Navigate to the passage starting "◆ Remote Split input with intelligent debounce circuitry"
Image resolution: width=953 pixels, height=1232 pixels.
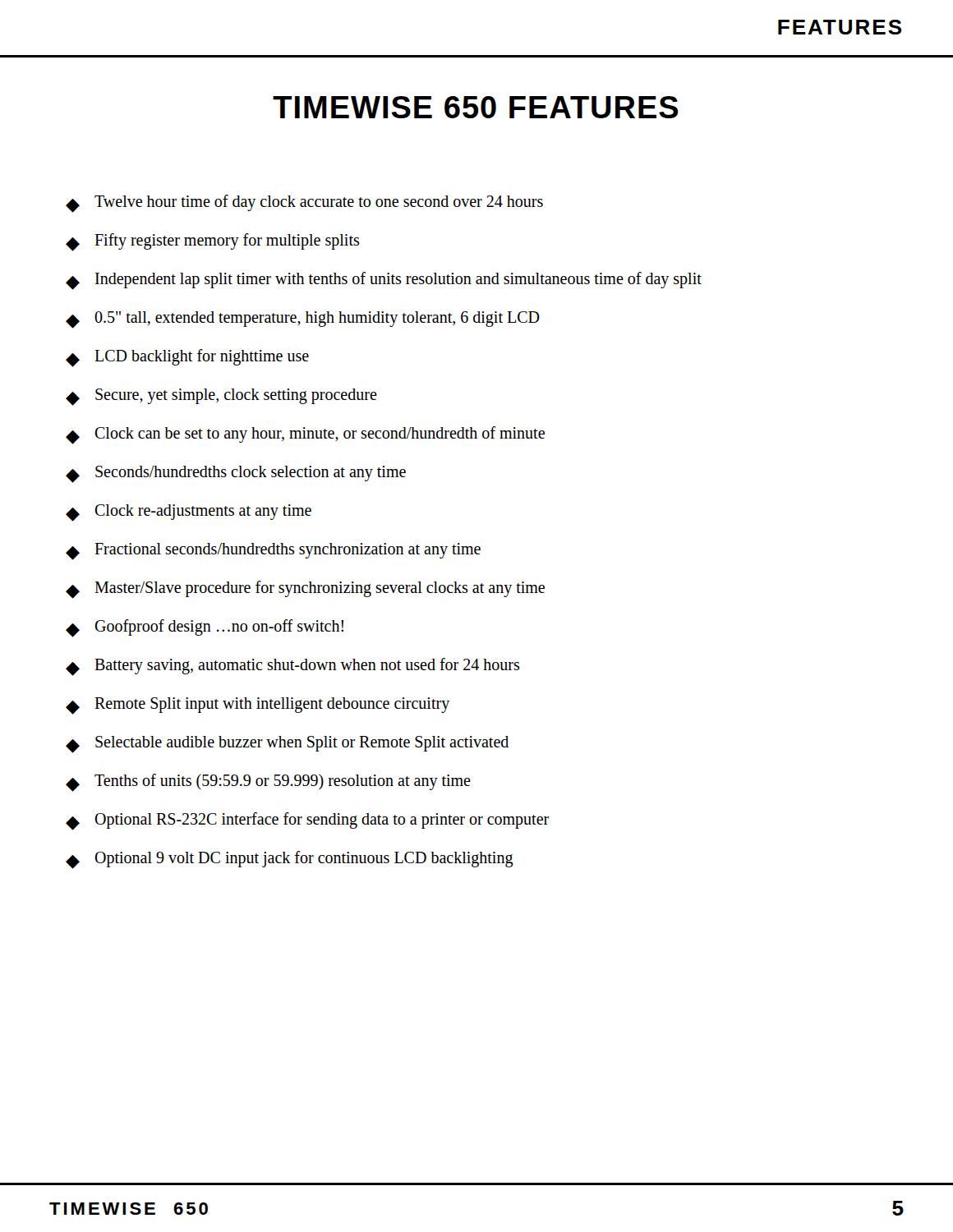(258, 706)
